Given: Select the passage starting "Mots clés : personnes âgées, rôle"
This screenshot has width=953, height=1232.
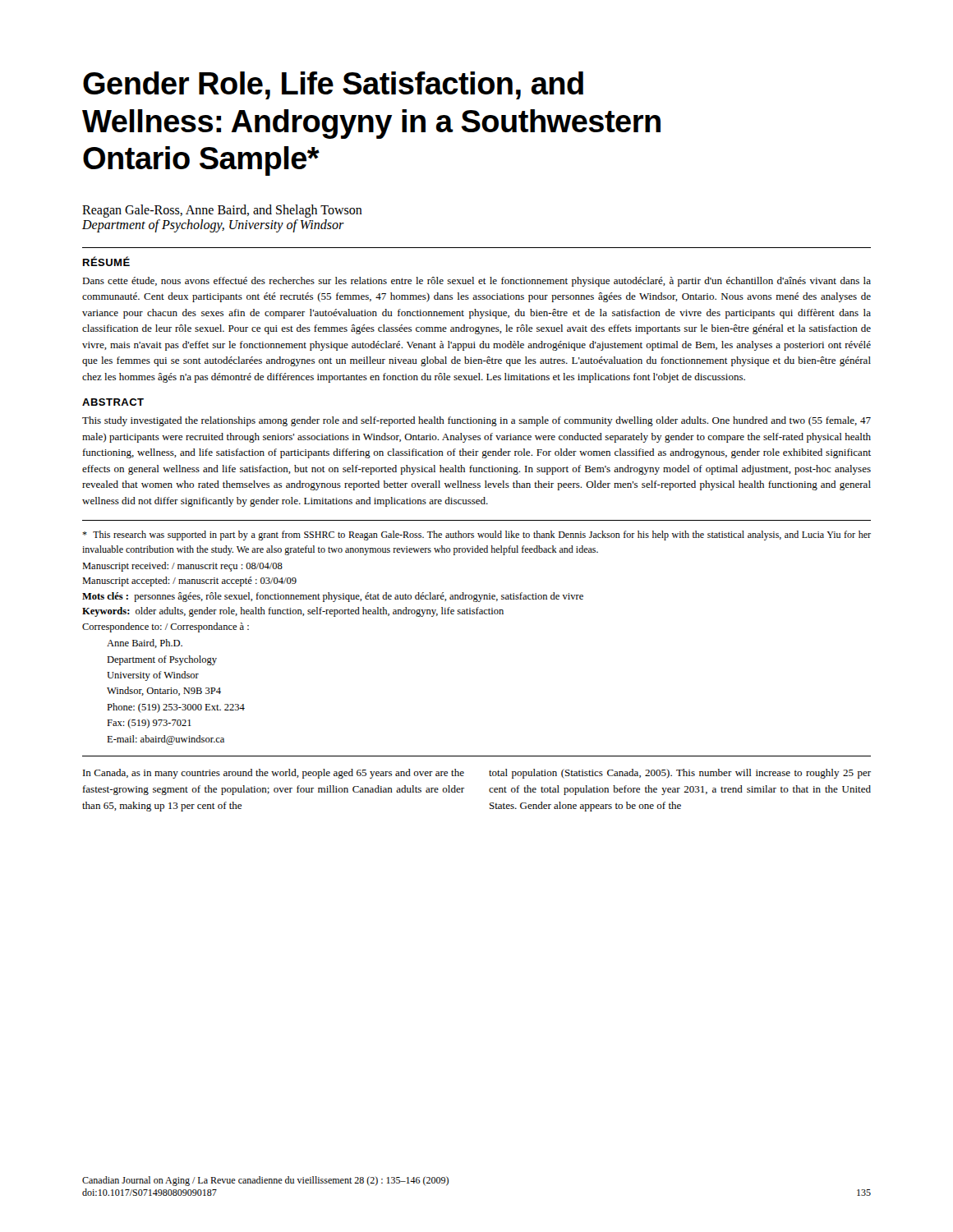Looking at the screenshot, I should tap(333, 597).
